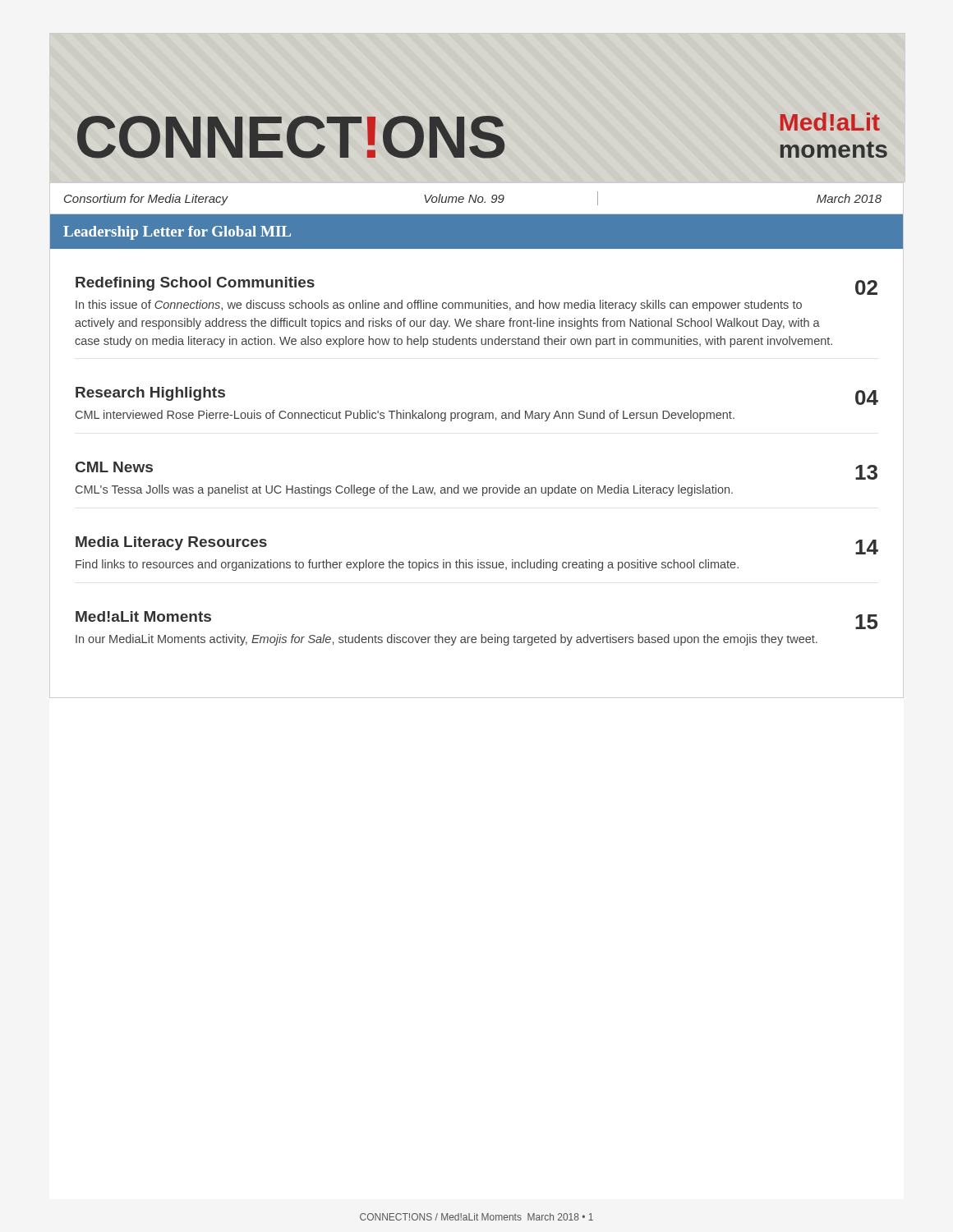Locate the element starting "Redefining School Communities In"
This screenshot has height=1232, width=953.
click(476, 312)
